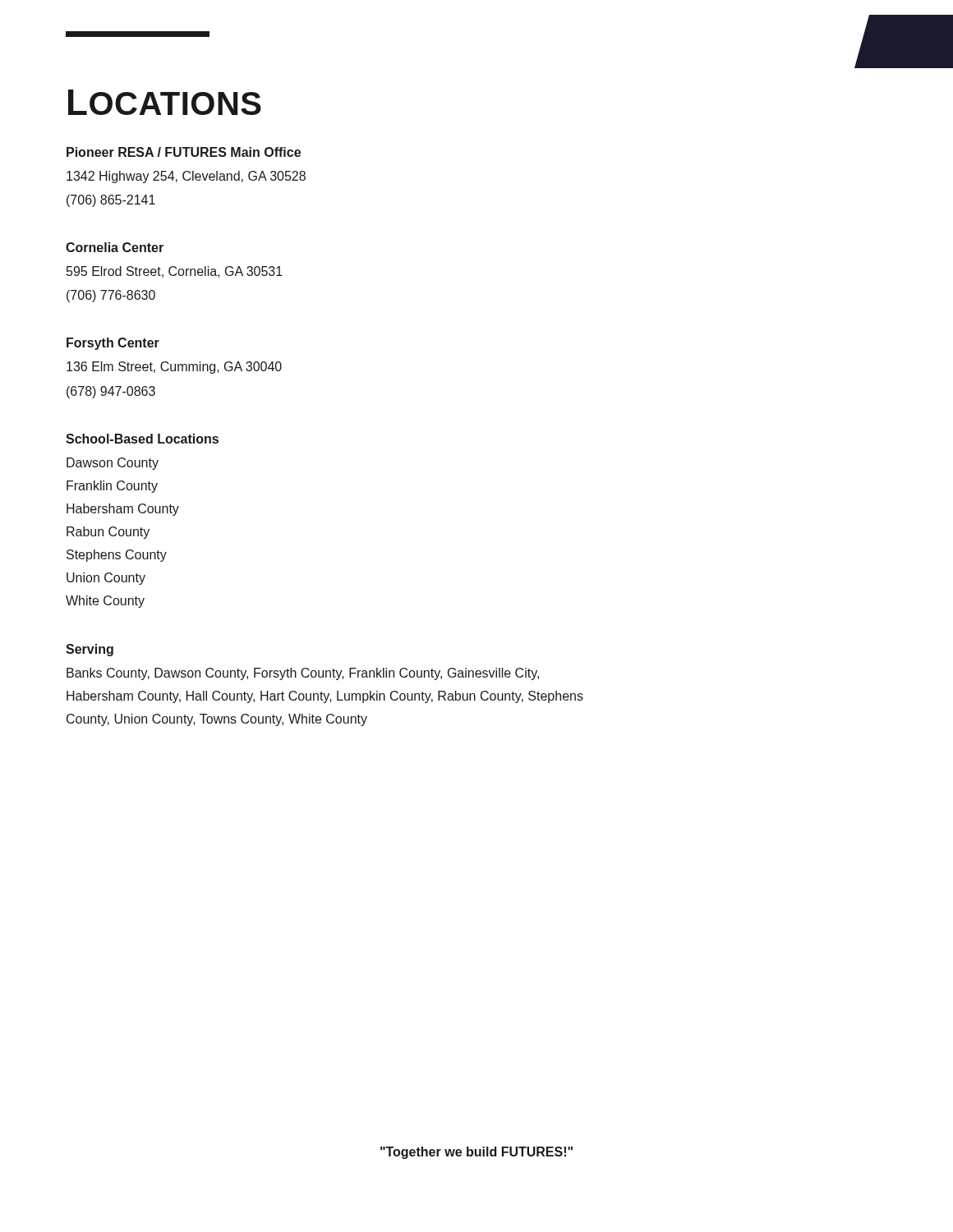
Task: Point to "White County"
Action: point(105,601)
